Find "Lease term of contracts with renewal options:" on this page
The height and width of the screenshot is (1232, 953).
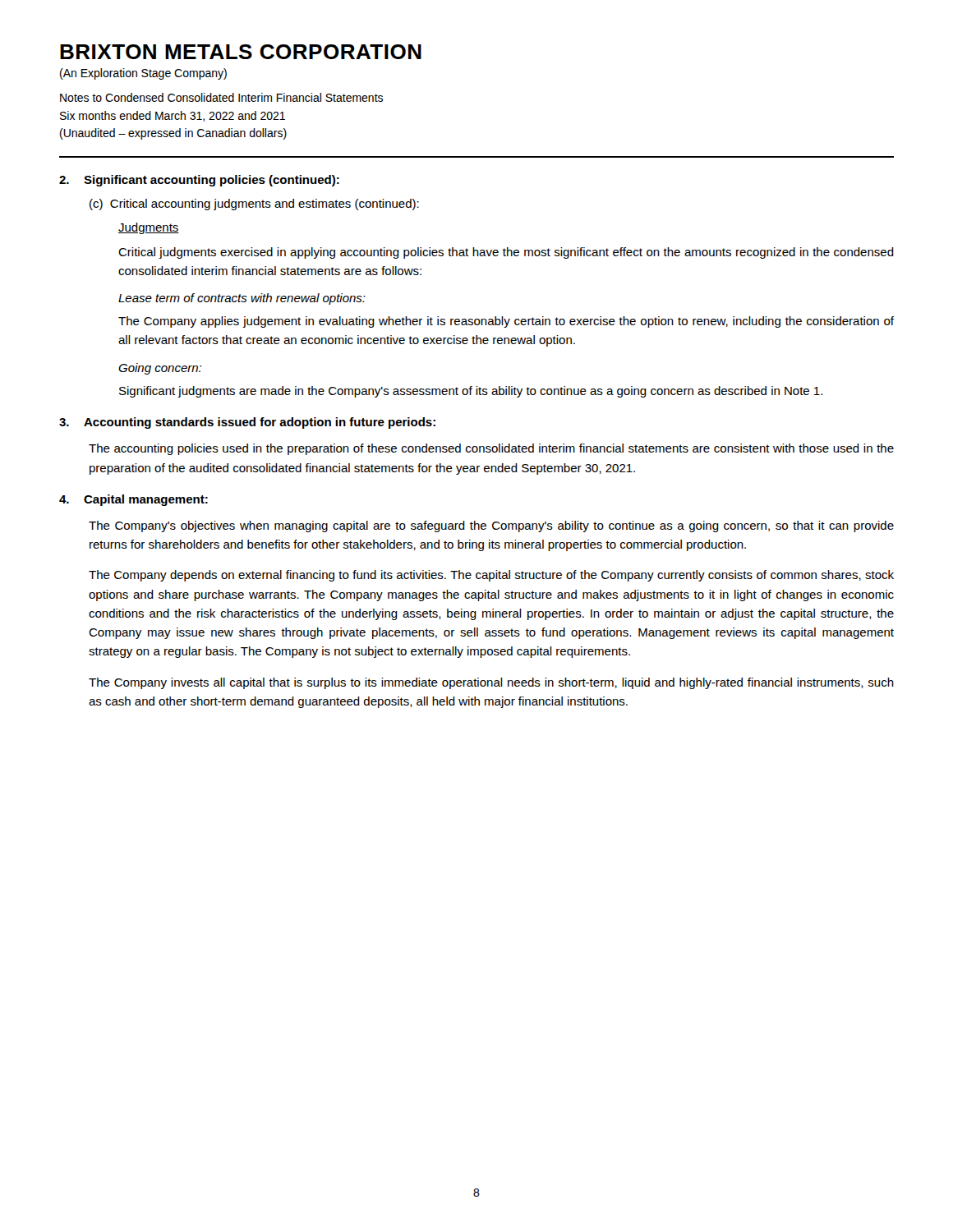[x=242, y=297]
